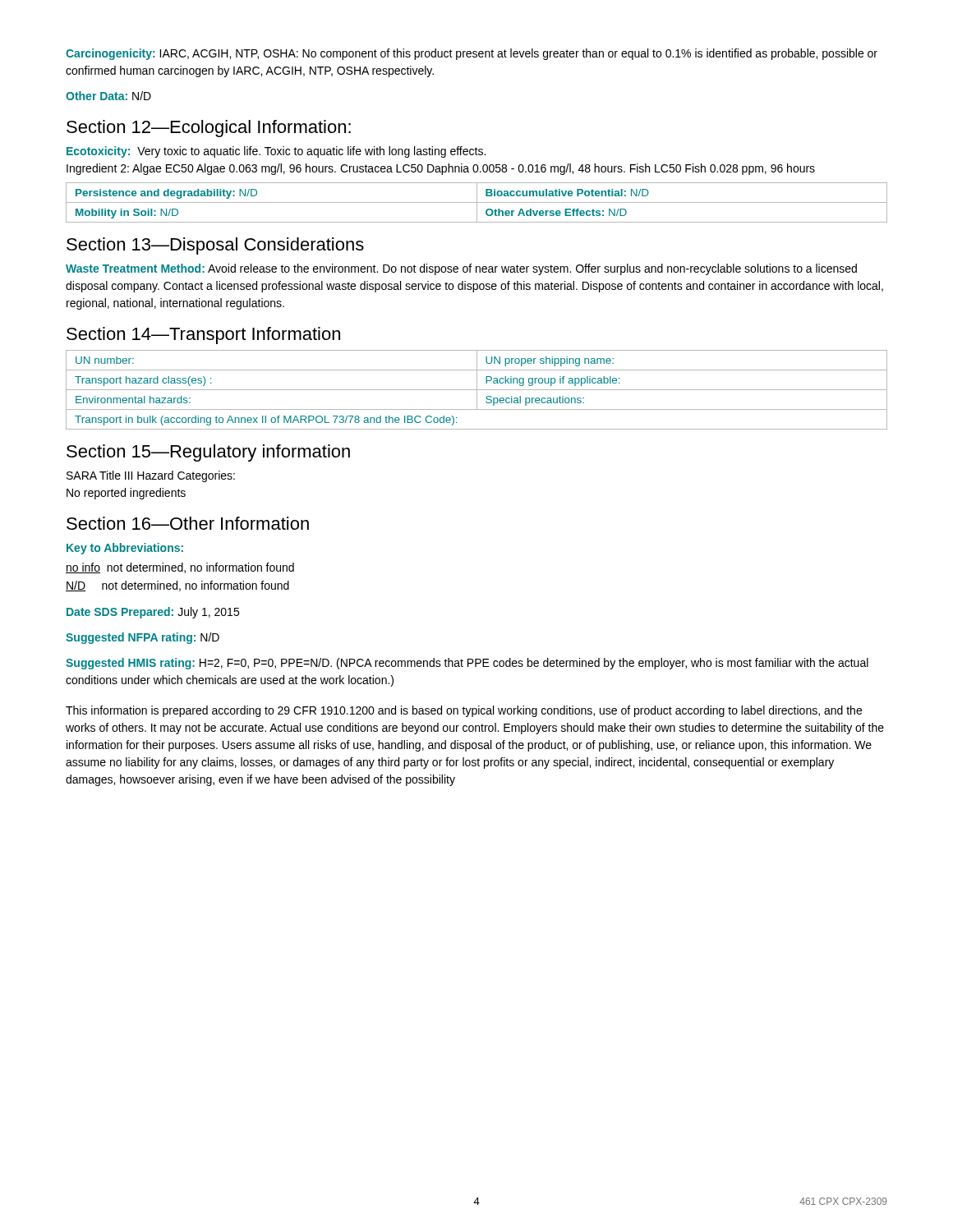
Task: Select the passage starting "Other Data: N/D"
Action: pyautogui.click(x=109, y=96)
